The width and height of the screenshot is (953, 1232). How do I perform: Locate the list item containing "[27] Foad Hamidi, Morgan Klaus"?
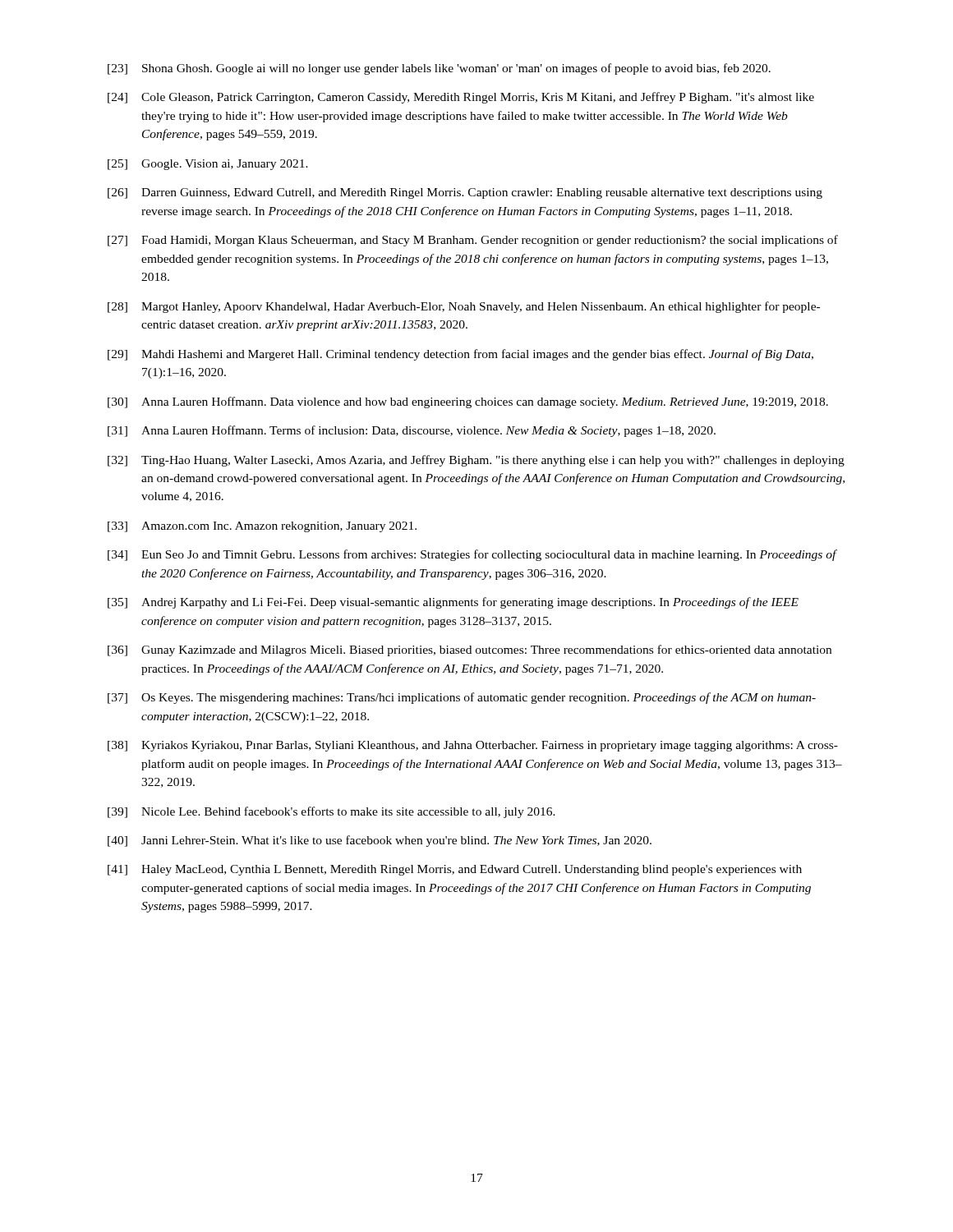476,259
